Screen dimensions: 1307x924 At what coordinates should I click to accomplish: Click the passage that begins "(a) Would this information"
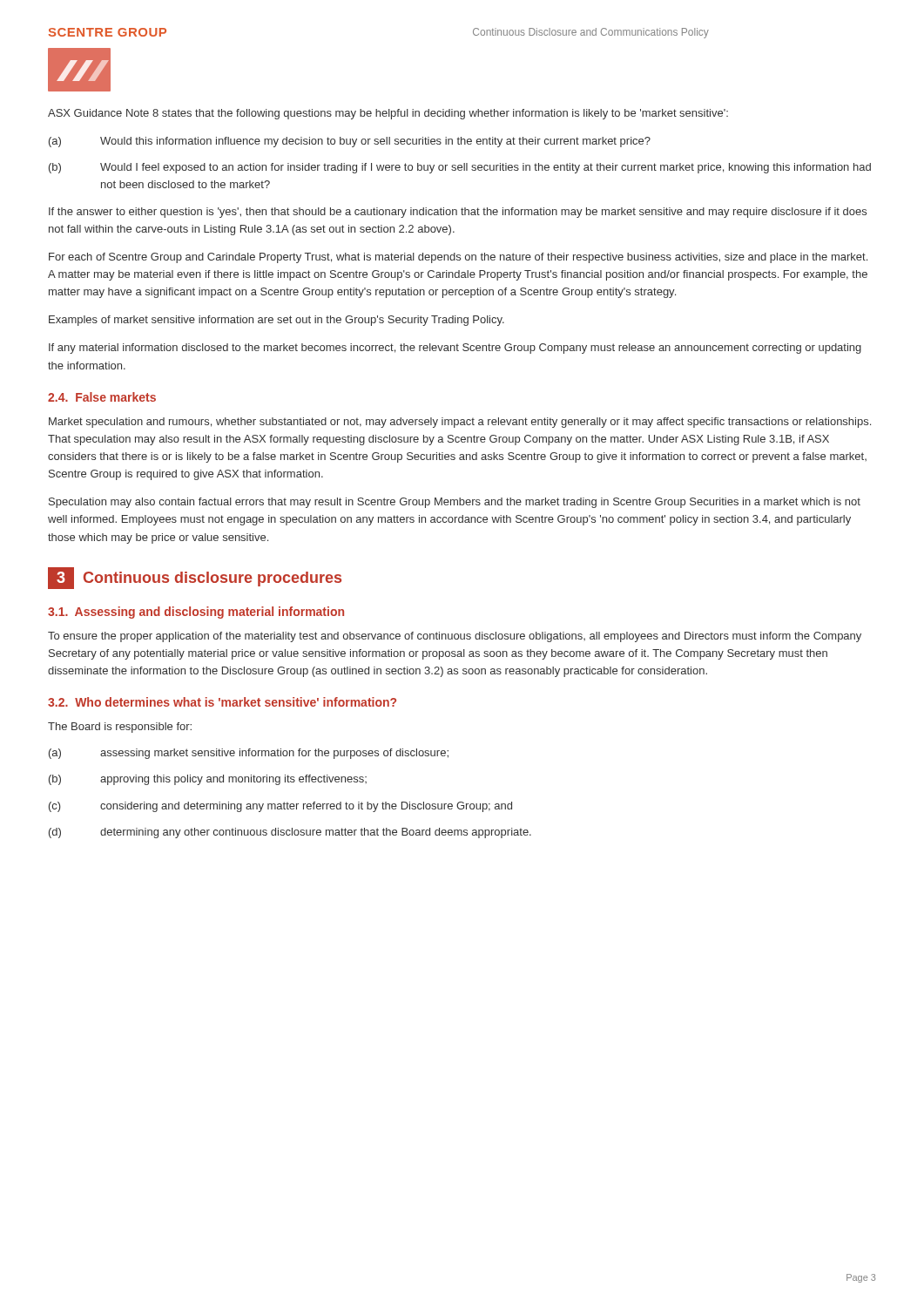(x=462, y=141)
